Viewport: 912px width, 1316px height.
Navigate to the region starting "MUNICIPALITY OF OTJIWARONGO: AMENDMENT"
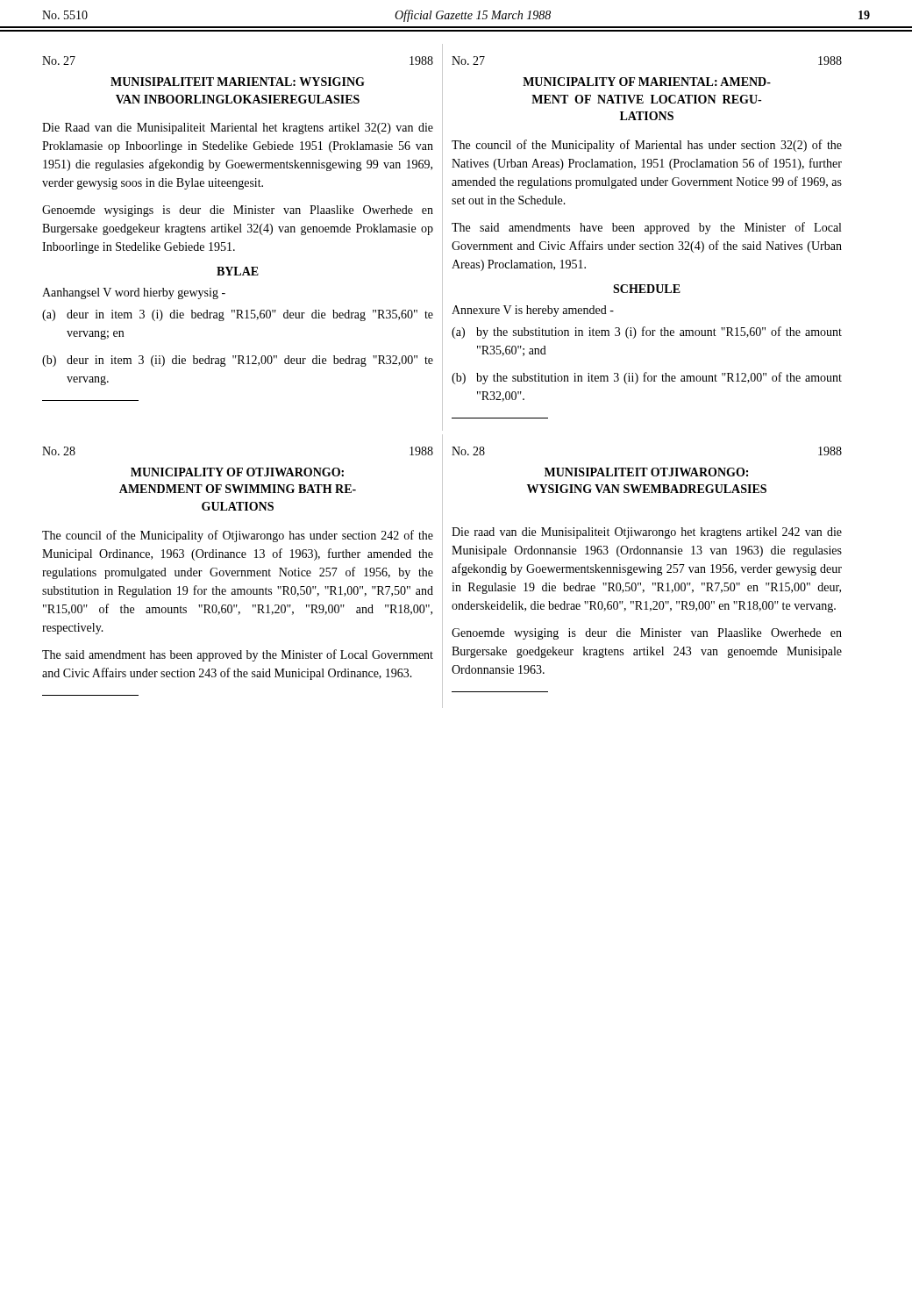point(238,489)
